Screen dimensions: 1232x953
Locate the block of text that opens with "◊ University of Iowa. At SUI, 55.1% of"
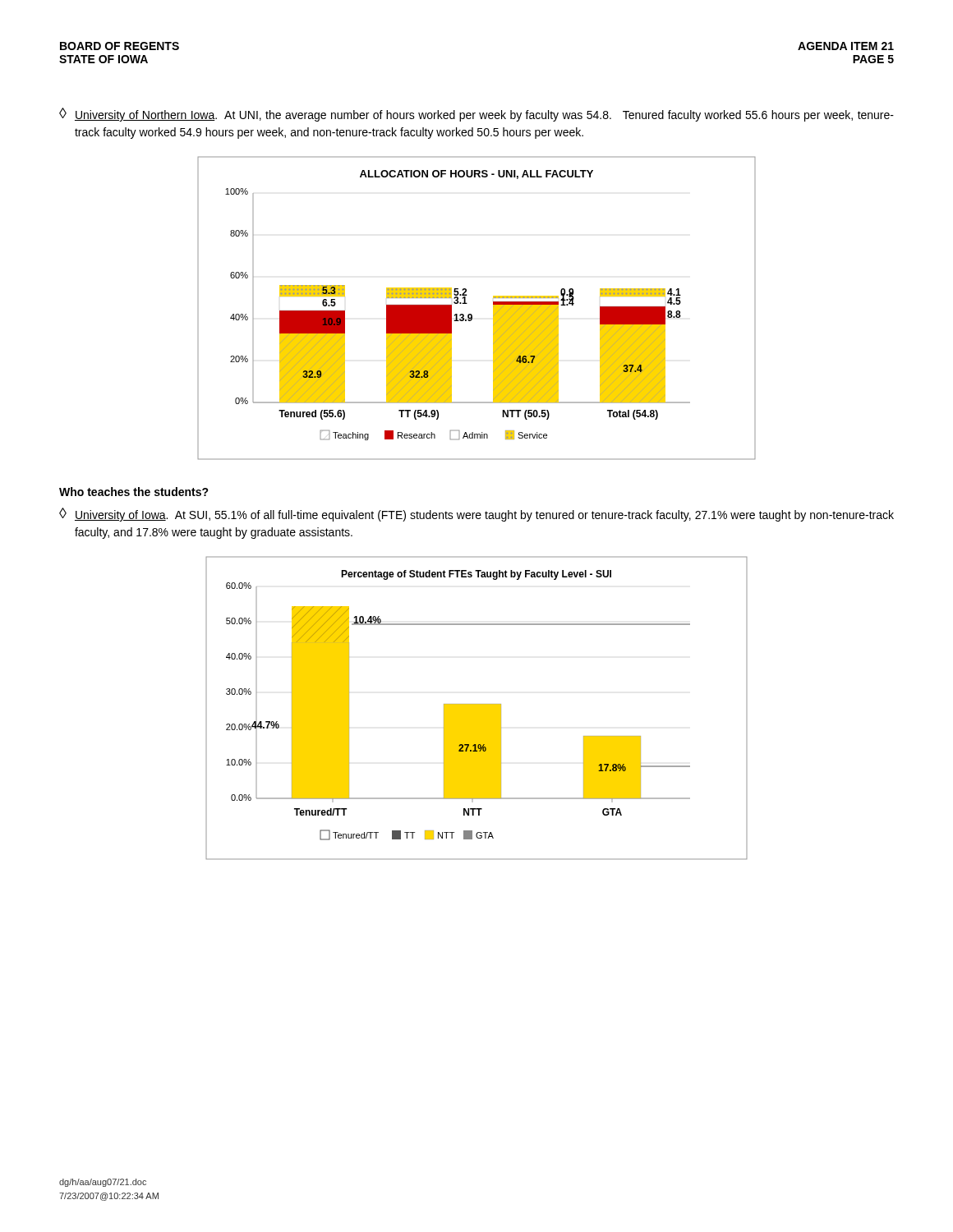[476, 524]
